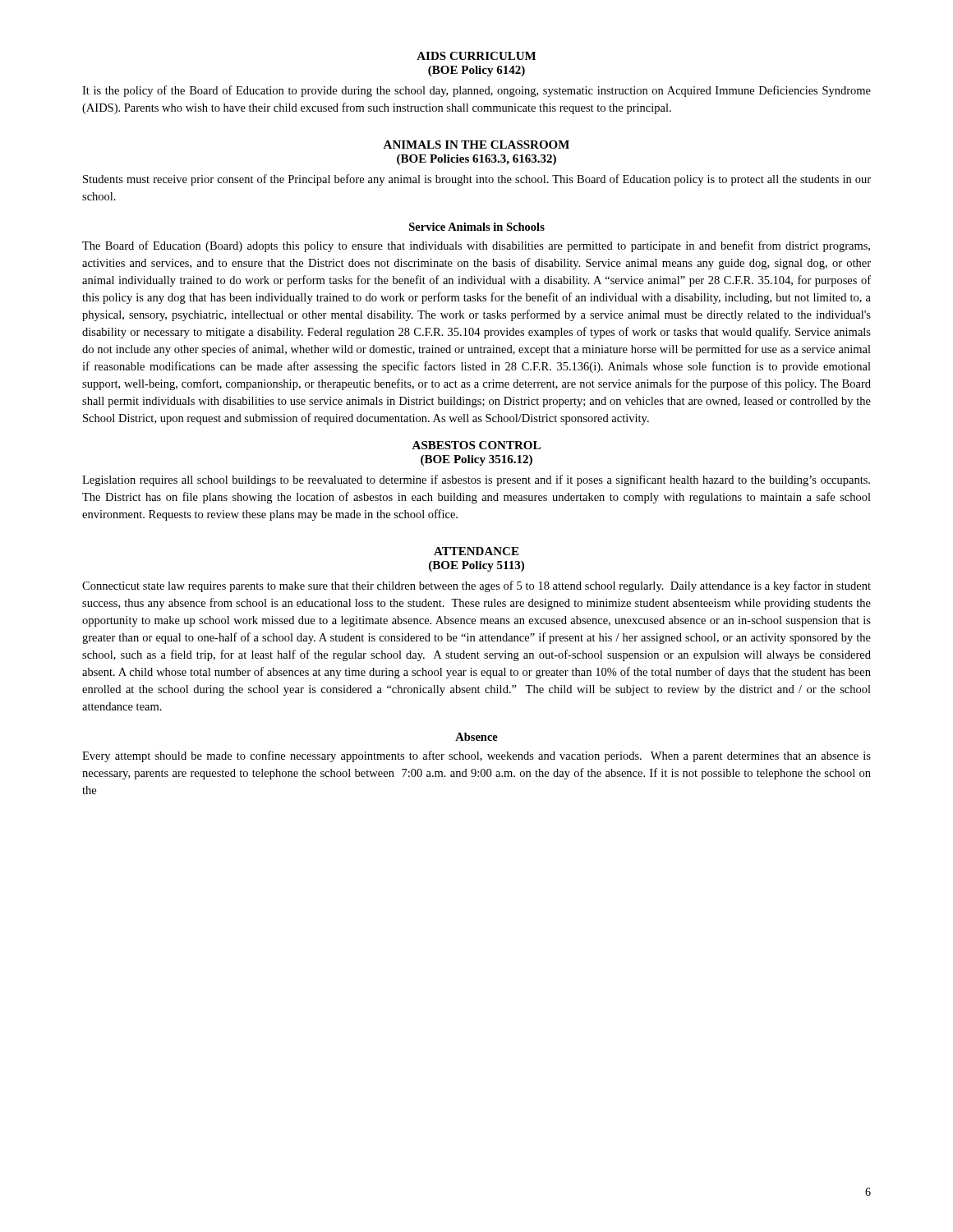Locate the text block containing "Legislation requires all school buildings to"

click(x=476, y=497)
